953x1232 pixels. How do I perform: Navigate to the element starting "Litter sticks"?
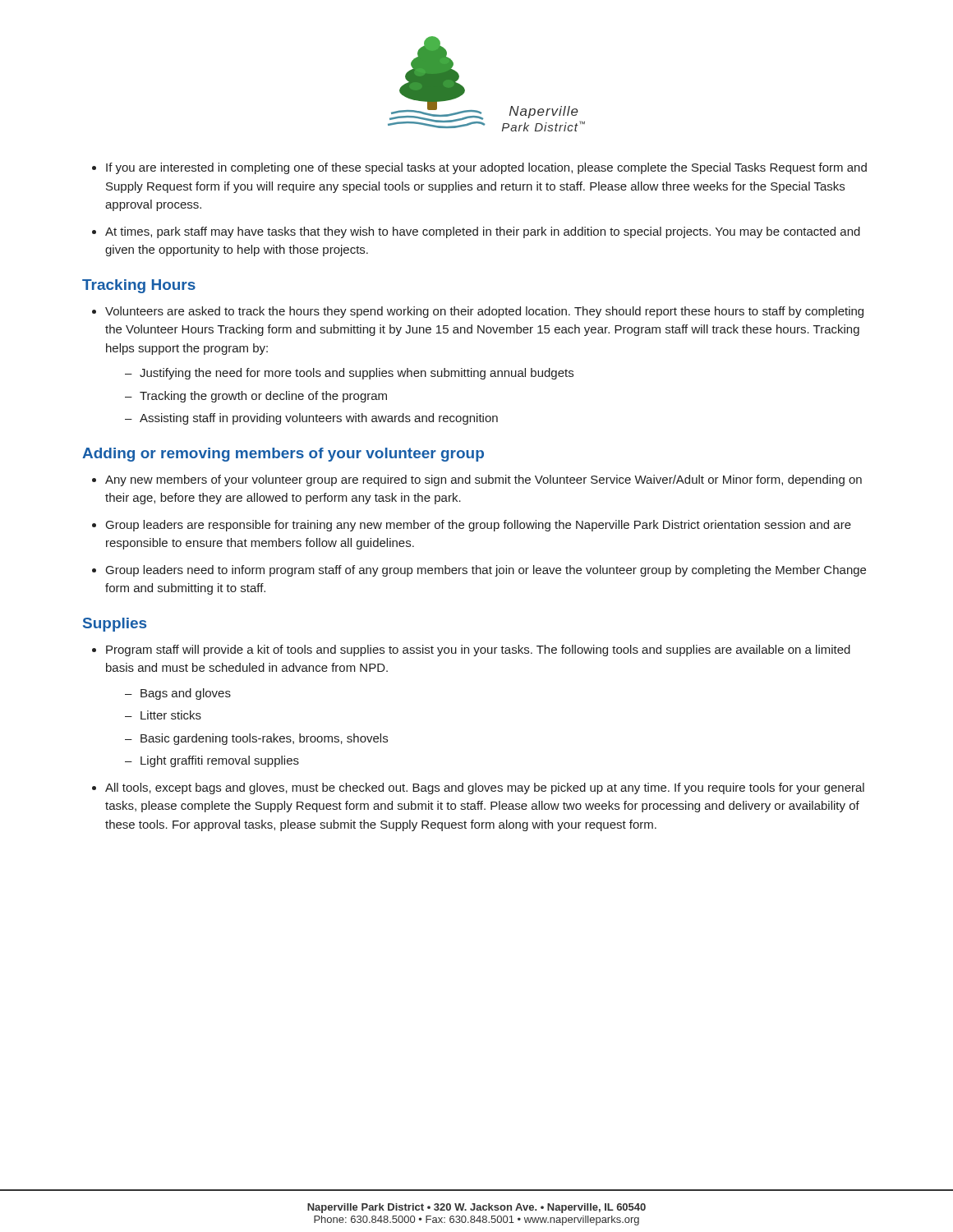coord(163,715)
